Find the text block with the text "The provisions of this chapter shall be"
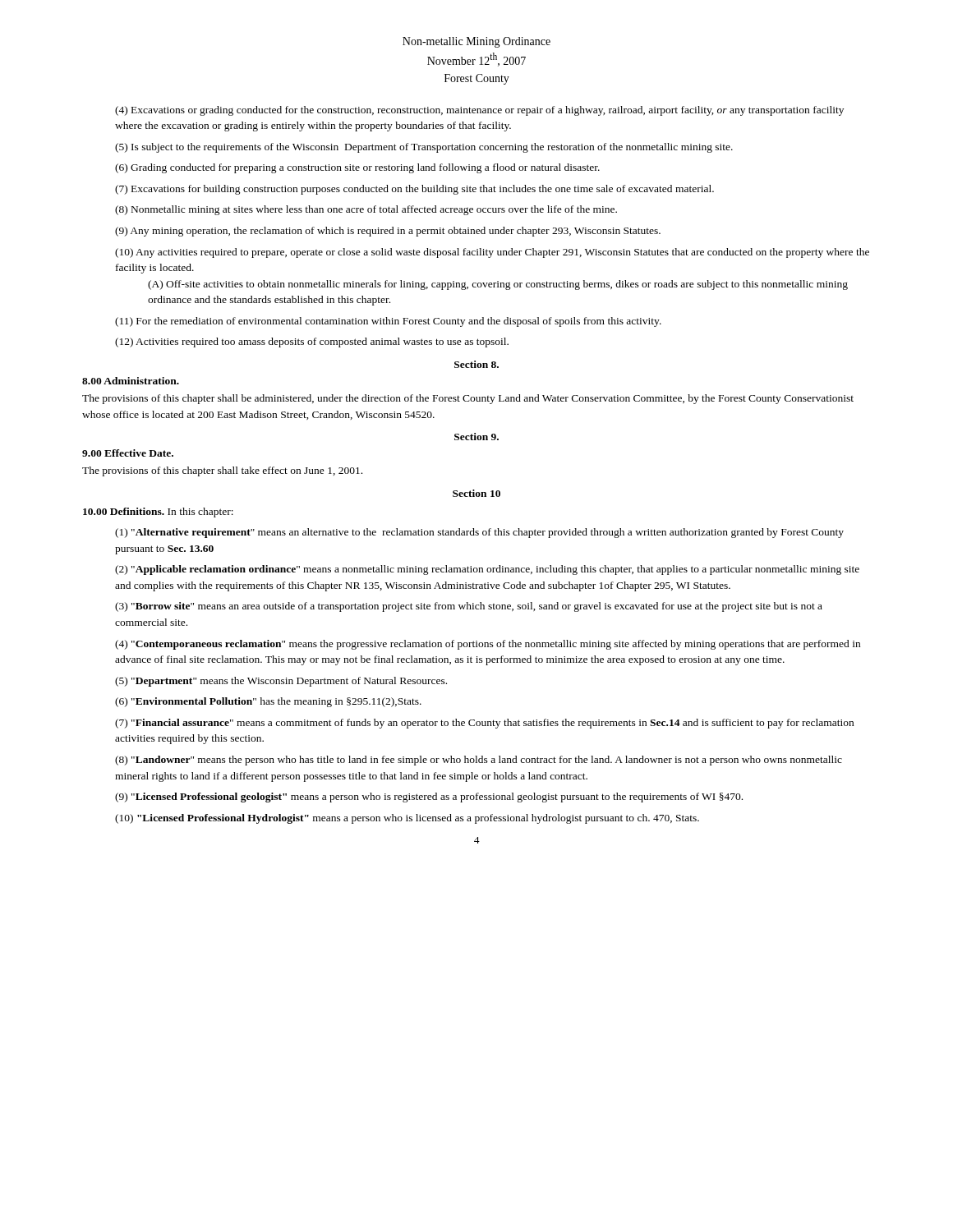Viewport: 953px width, 1232px height. (468, 406)
